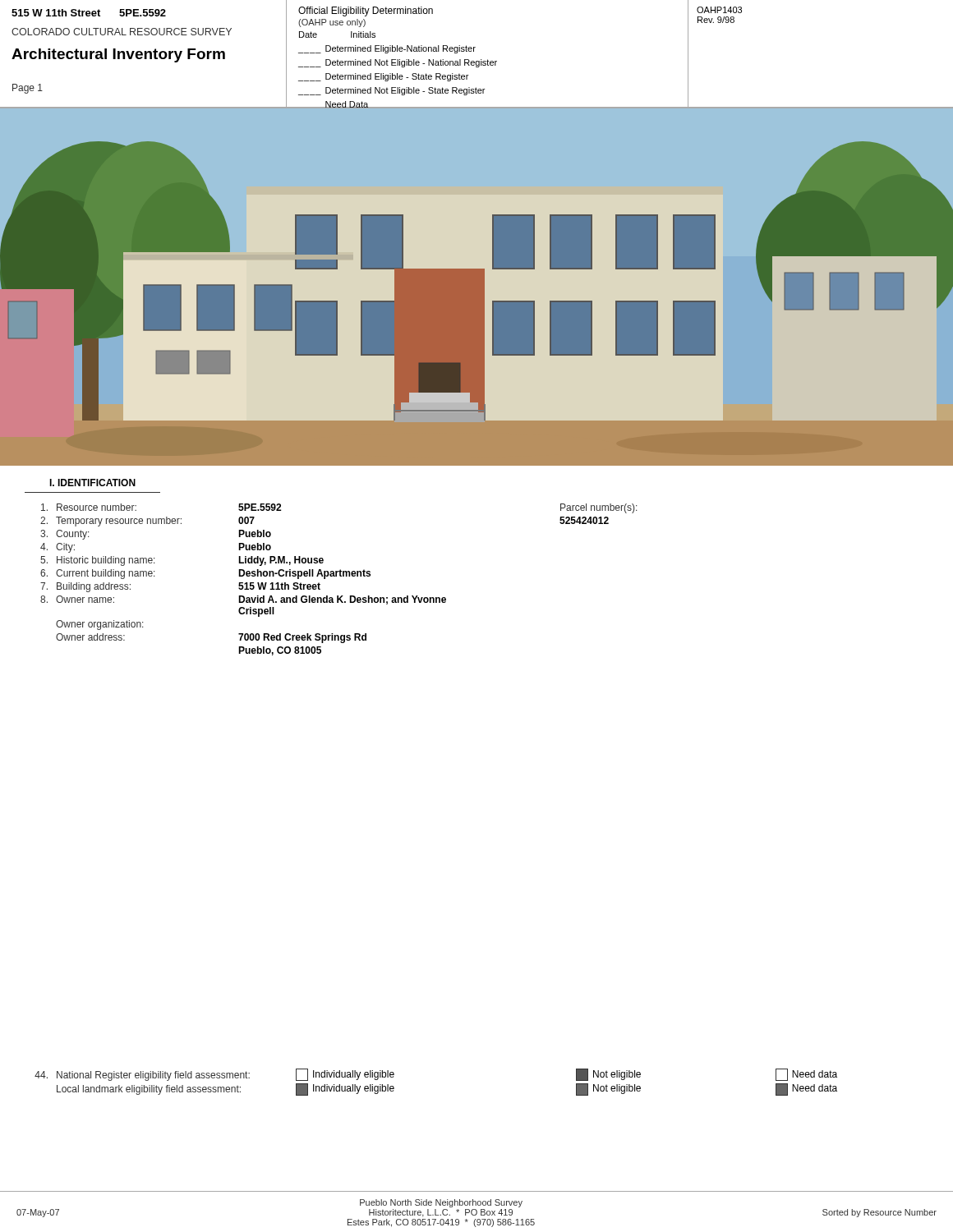Find the table that mentions "Not eligible"
The width and height of the screenshot is (953, 1232).
tap(476, 1082)
